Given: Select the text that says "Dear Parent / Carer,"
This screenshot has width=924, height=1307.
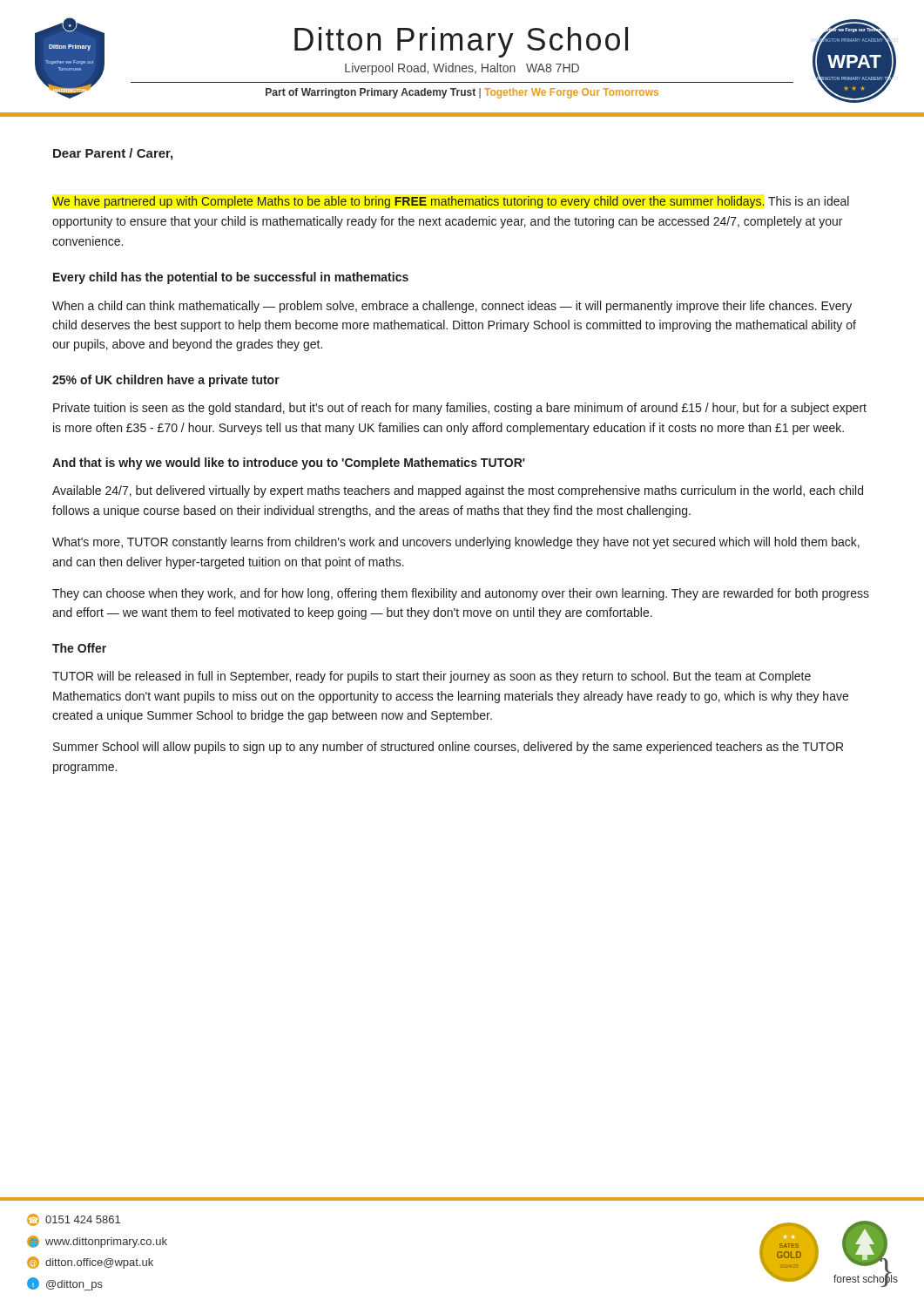Looking at the screenshot, I should pos(113,154).
